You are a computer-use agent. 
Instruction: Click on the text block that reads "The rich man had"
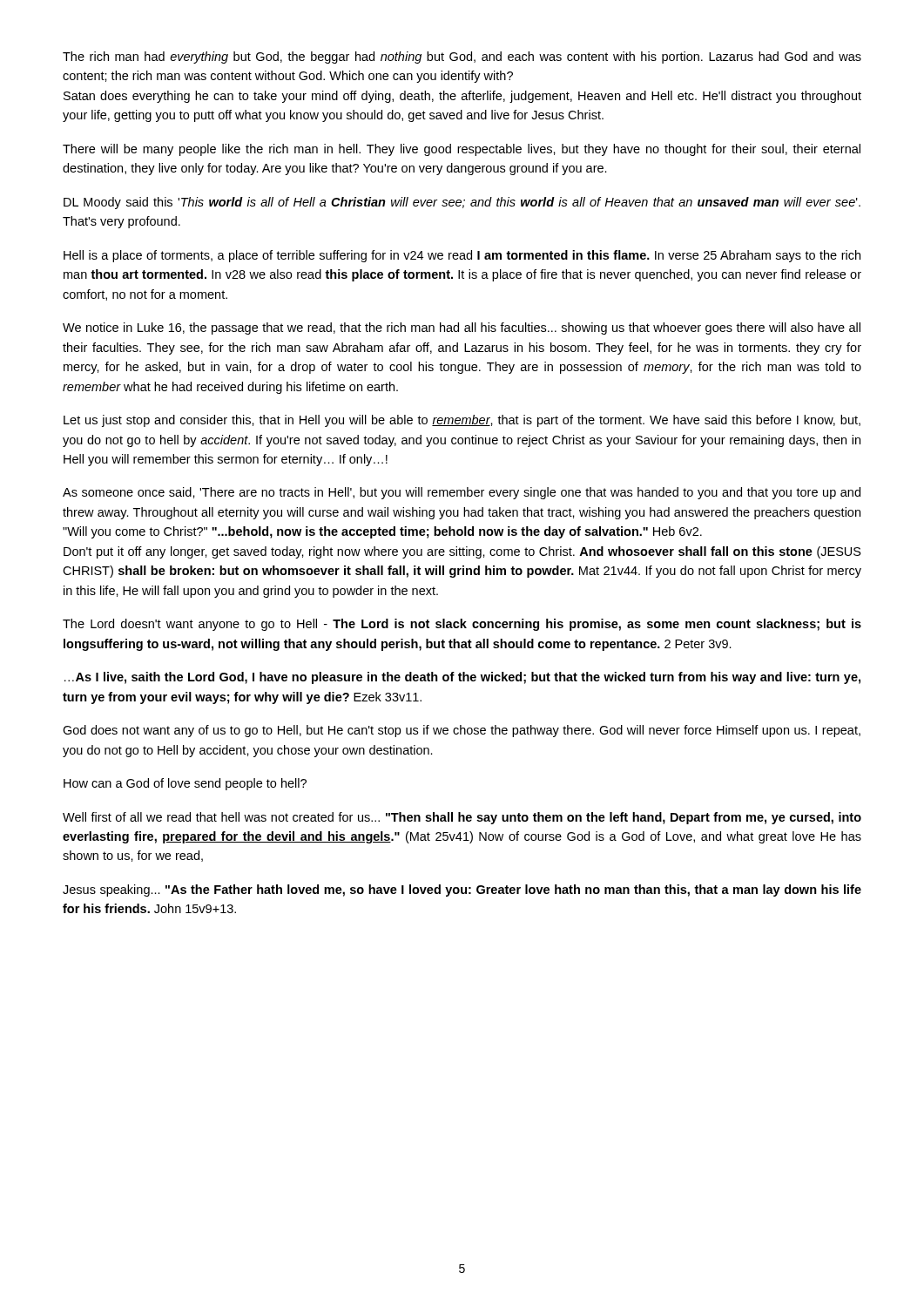462,86
